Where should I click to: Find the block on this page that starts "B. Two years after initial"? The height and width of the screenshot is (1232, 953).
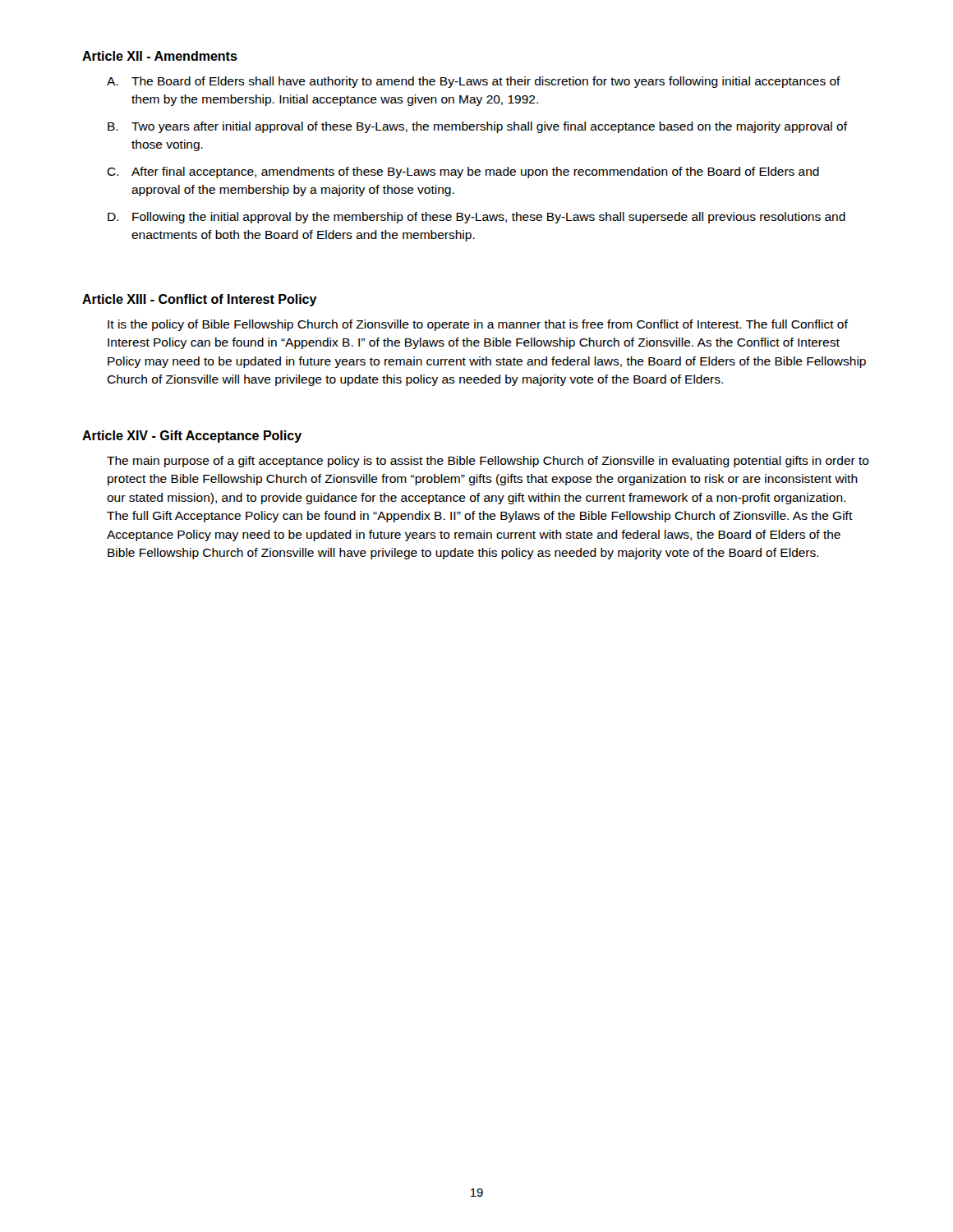point(489,136)
